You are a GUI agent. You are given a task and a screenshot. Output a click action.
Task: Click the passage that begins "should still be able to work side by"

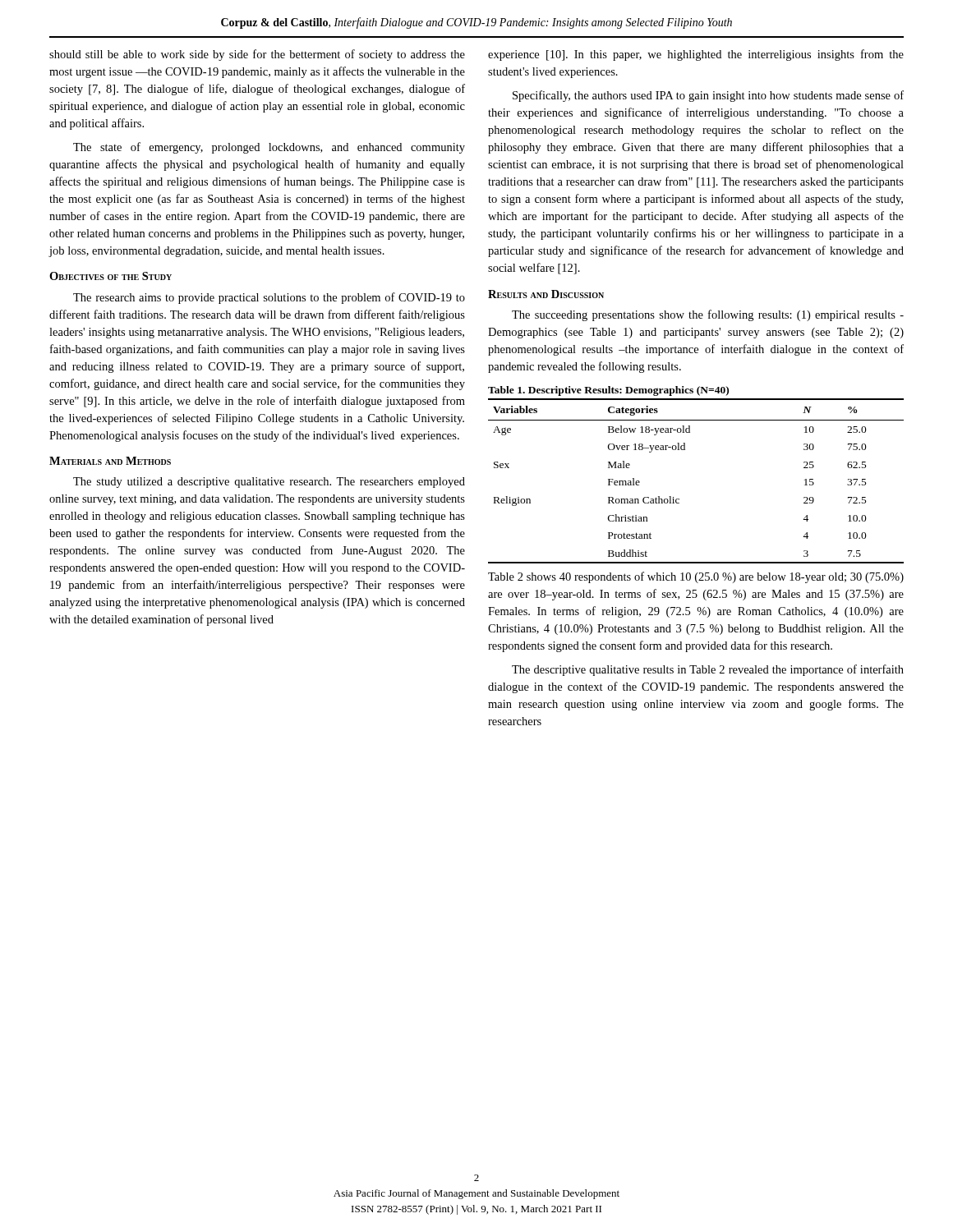point(257,89)
